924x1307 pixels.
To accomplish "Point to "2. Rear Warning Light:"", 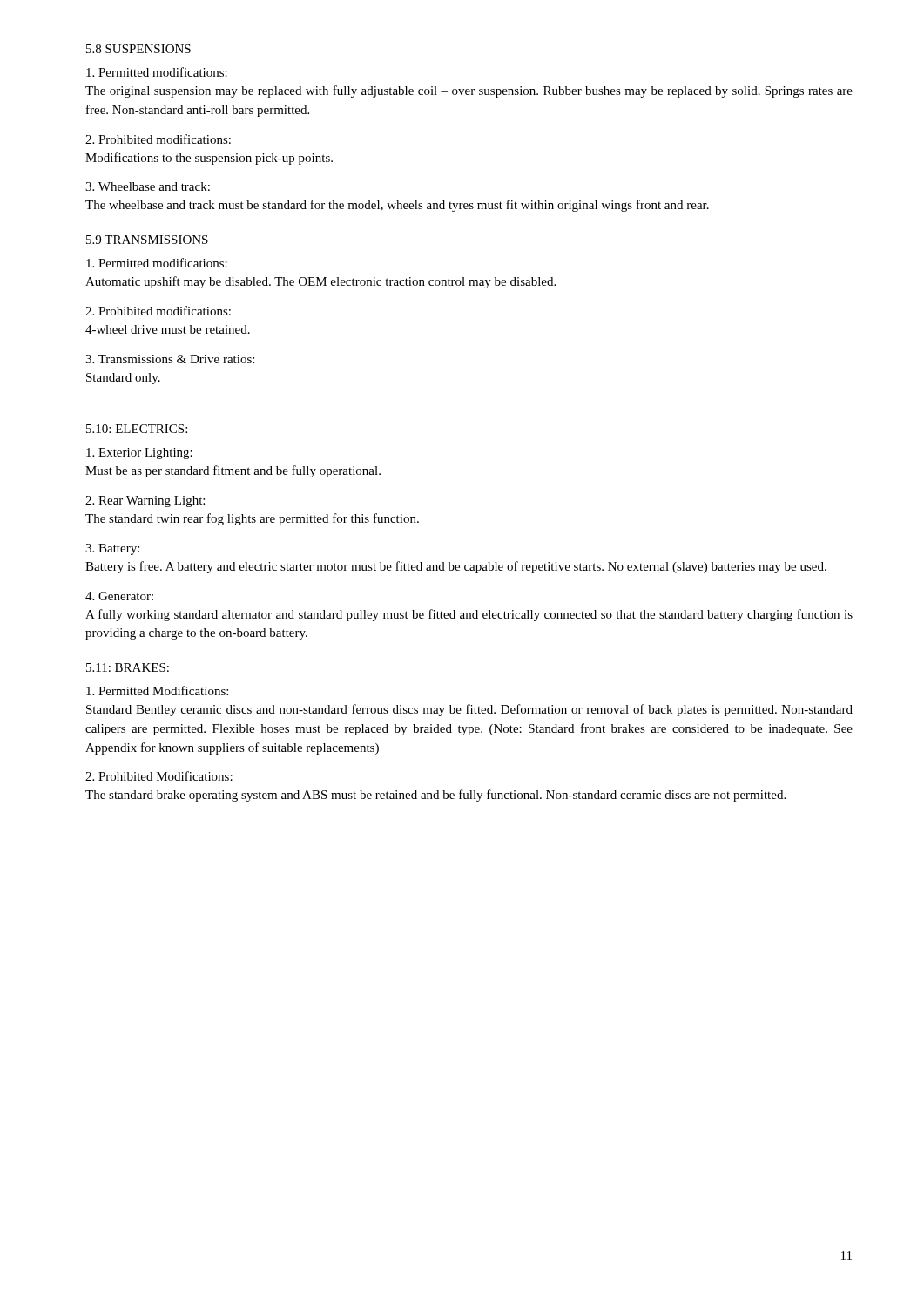I will [146, 500].
